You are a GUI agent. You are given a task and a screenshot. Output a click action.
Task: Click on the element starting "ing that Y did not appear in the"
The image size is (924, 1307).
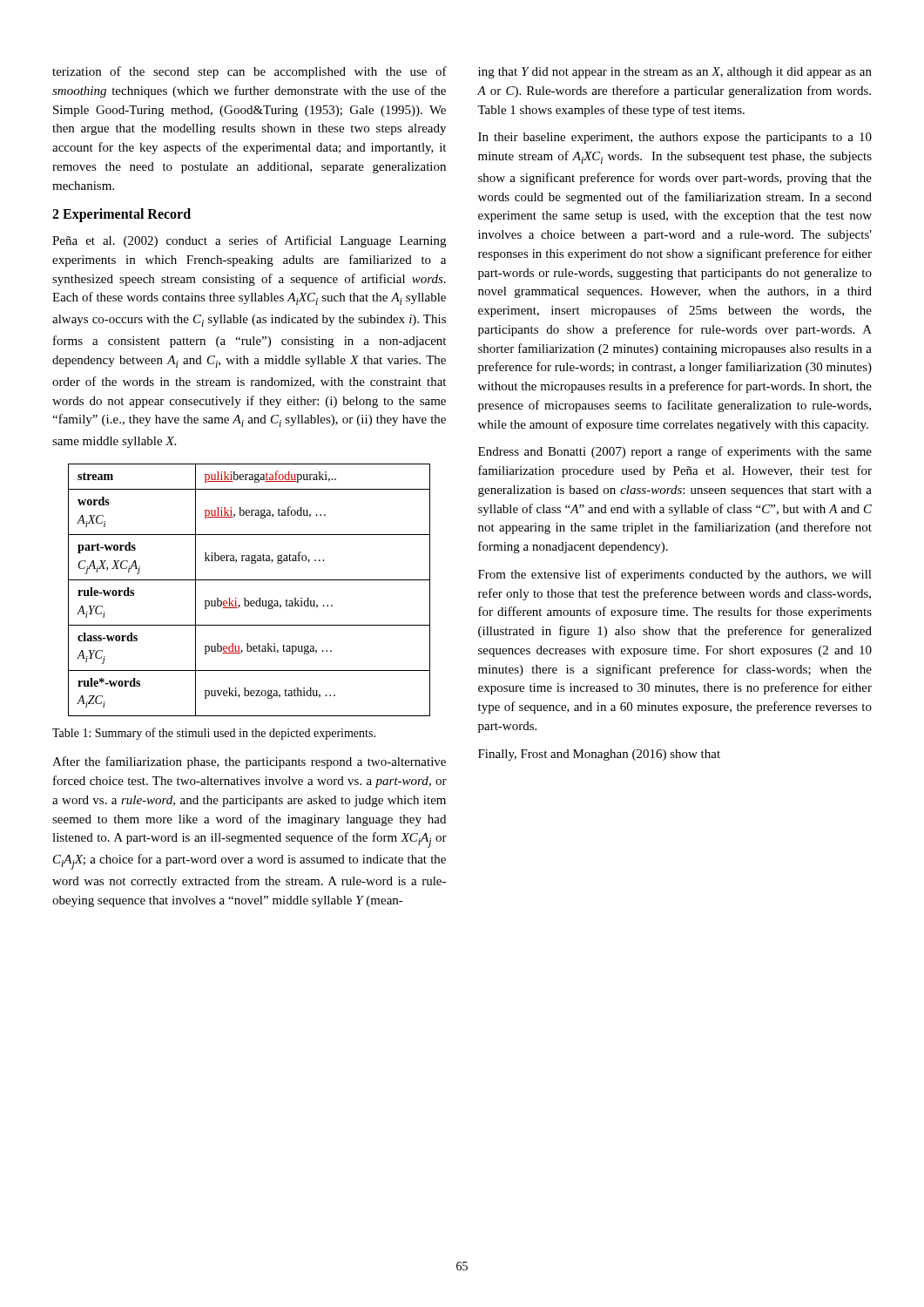coord(675,413)
